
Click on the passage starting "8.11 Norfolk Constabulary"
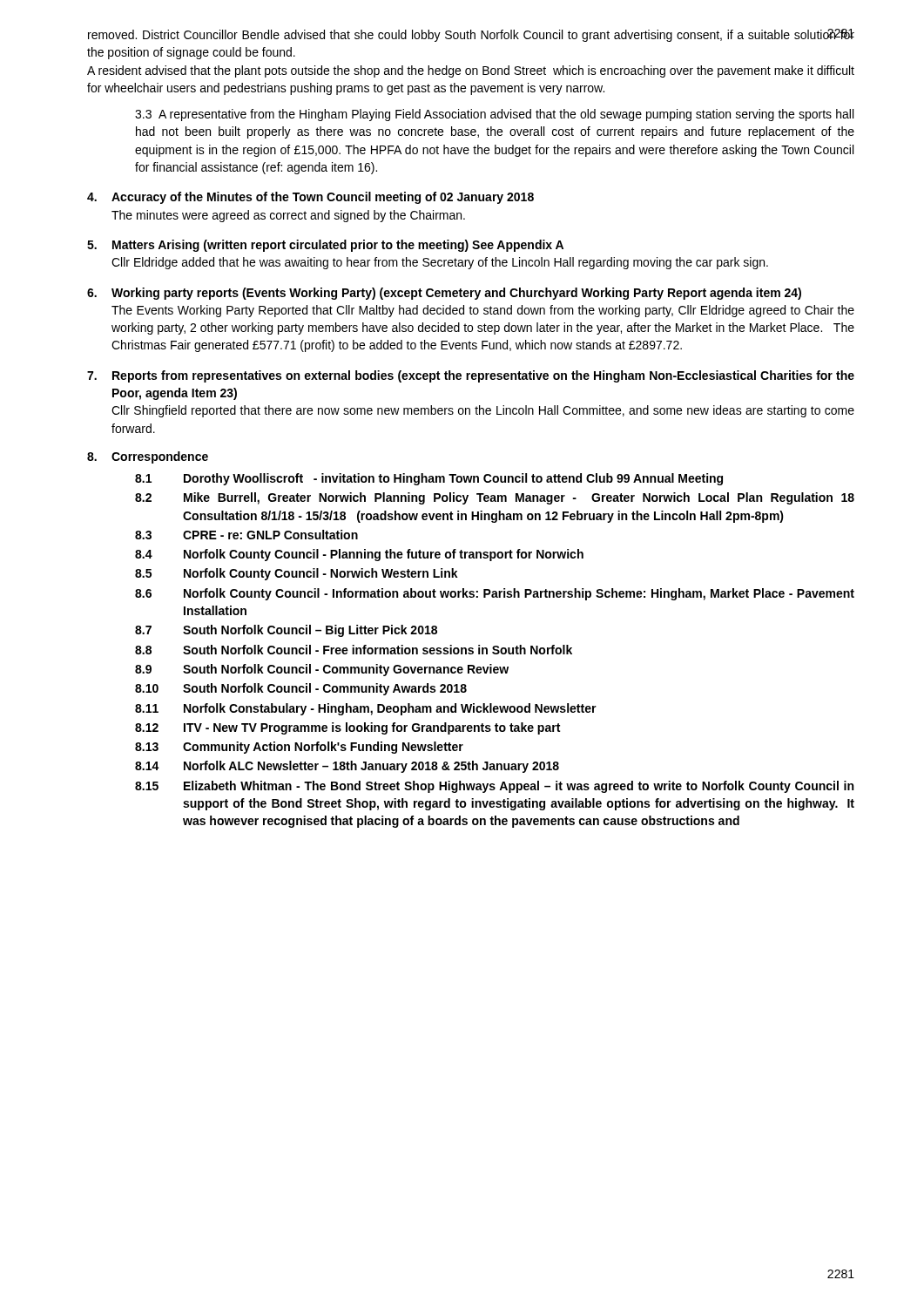point(495,708)
